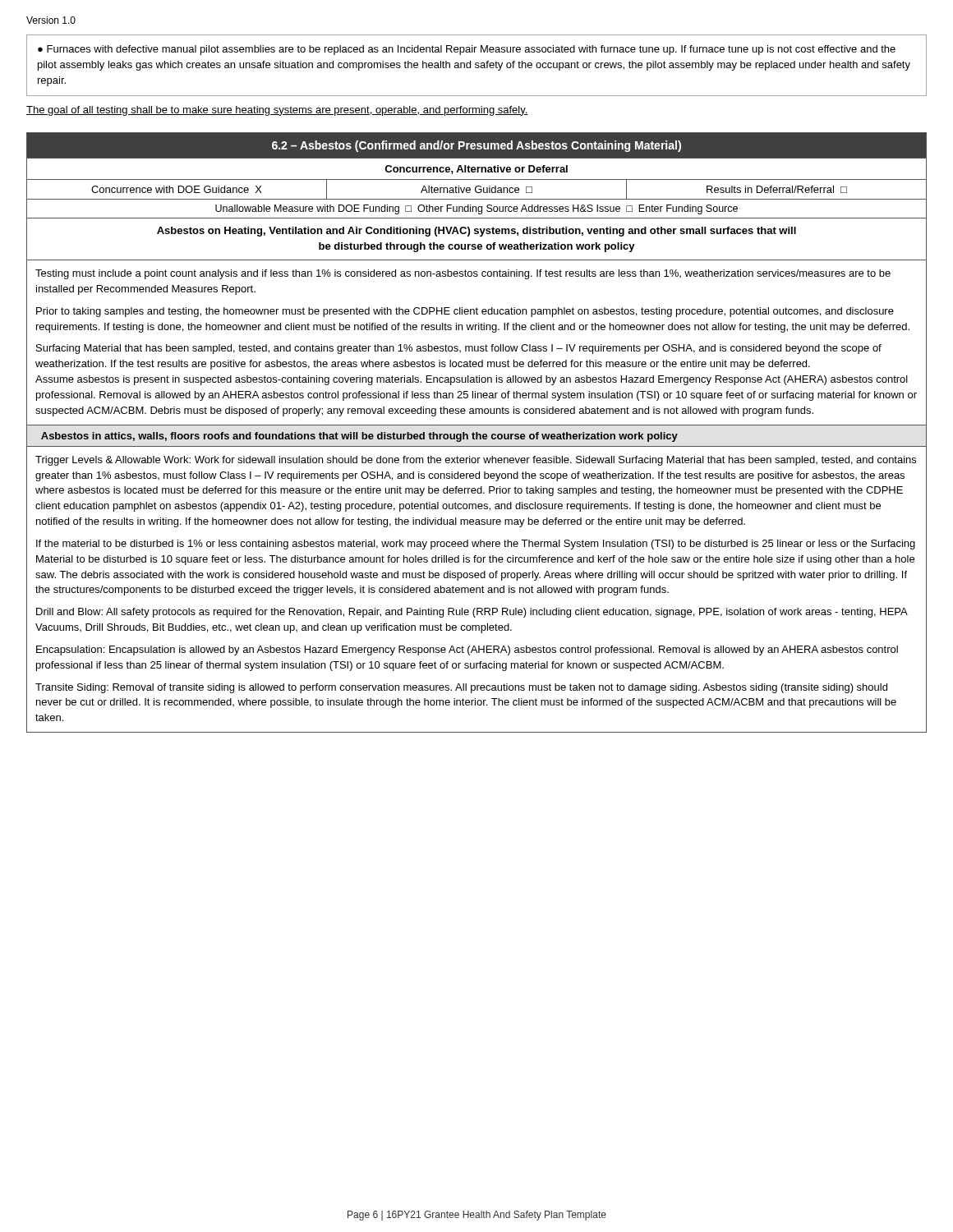This screenshot has height=1232, width=953.
Task: Click the passage that begins "● Furnaces with defective manual"
Action: click(x=474, y=64)
